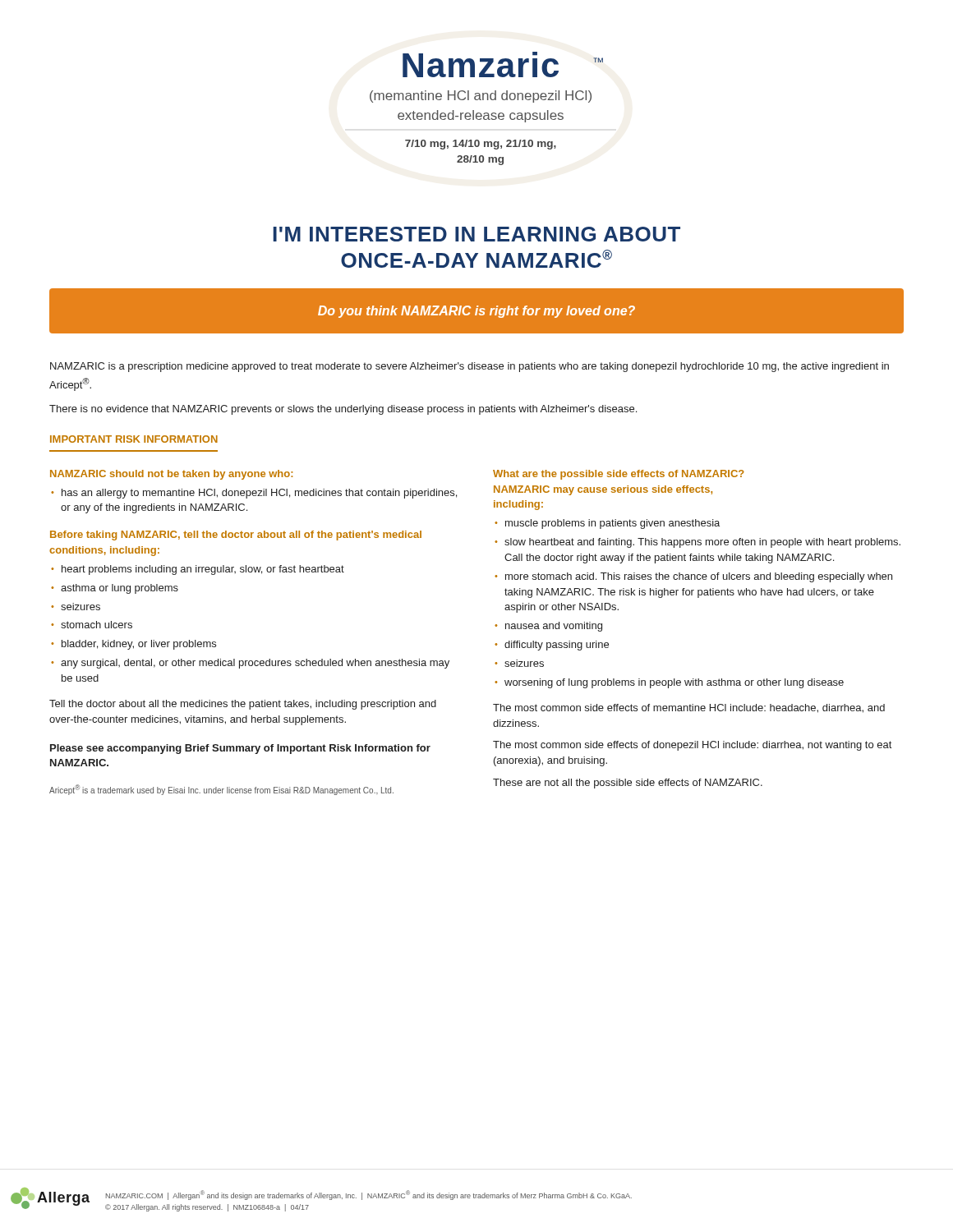
Task: Click on the text block that reads "Do you think NAMZARIC is right for"
Action: (476, 311)
